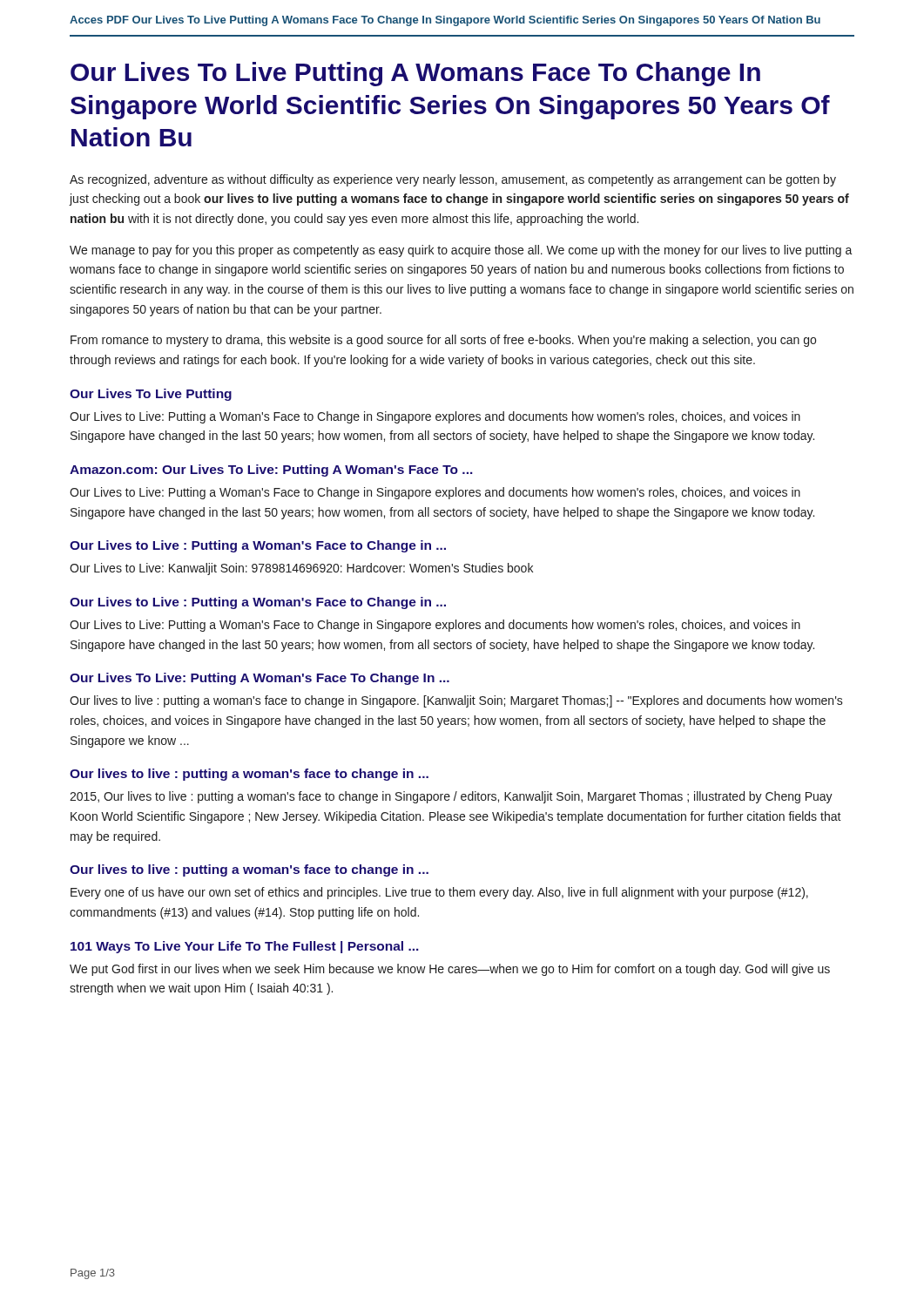Select the section header that says "Amazon.com: Our Lives"
Image resolution: width=924 pixels, height=1307 pixels.
pos(271,469)
